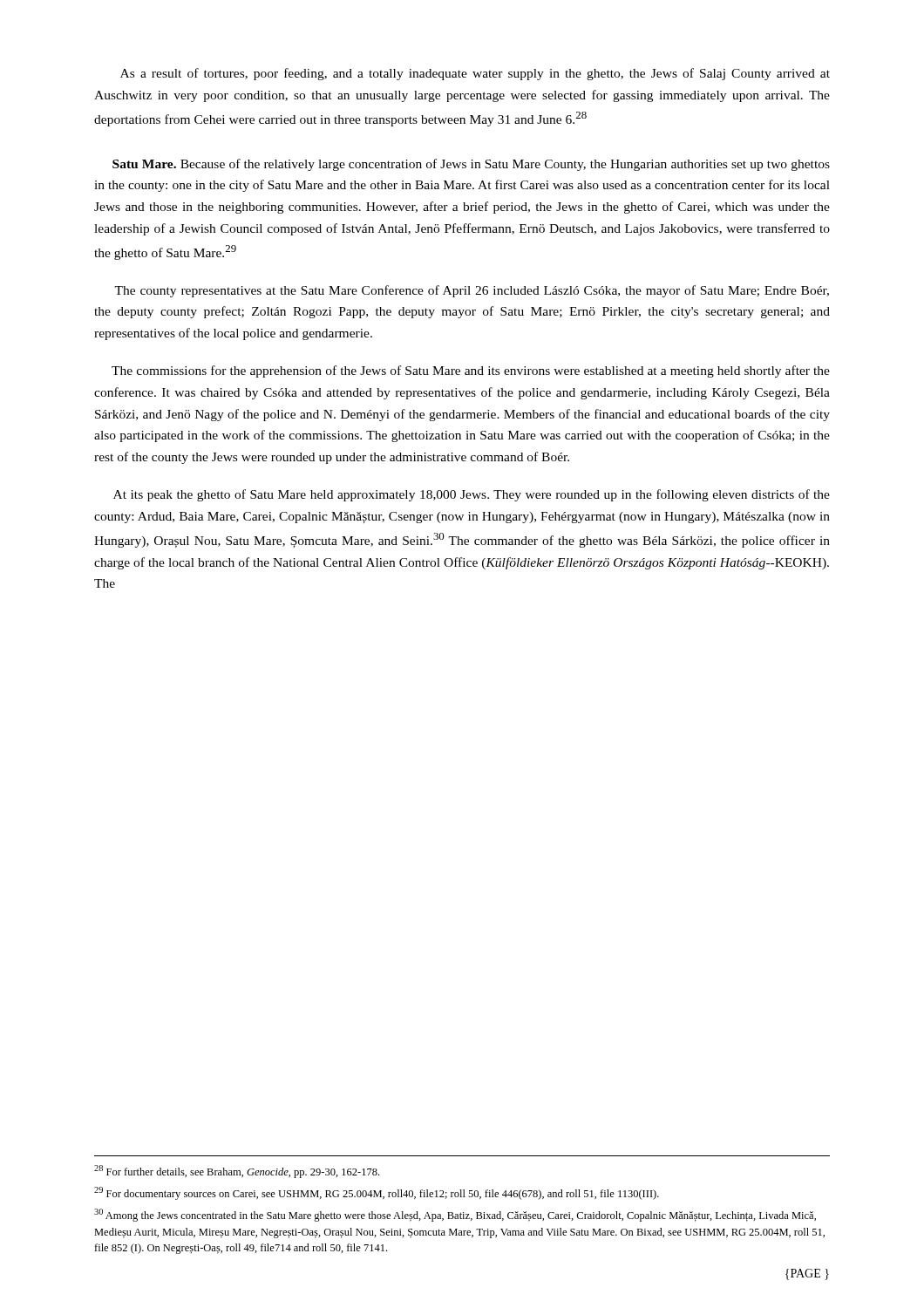
Task: Find the footnote containing "30 Among the Jews"
Action: coord(460,1231)
